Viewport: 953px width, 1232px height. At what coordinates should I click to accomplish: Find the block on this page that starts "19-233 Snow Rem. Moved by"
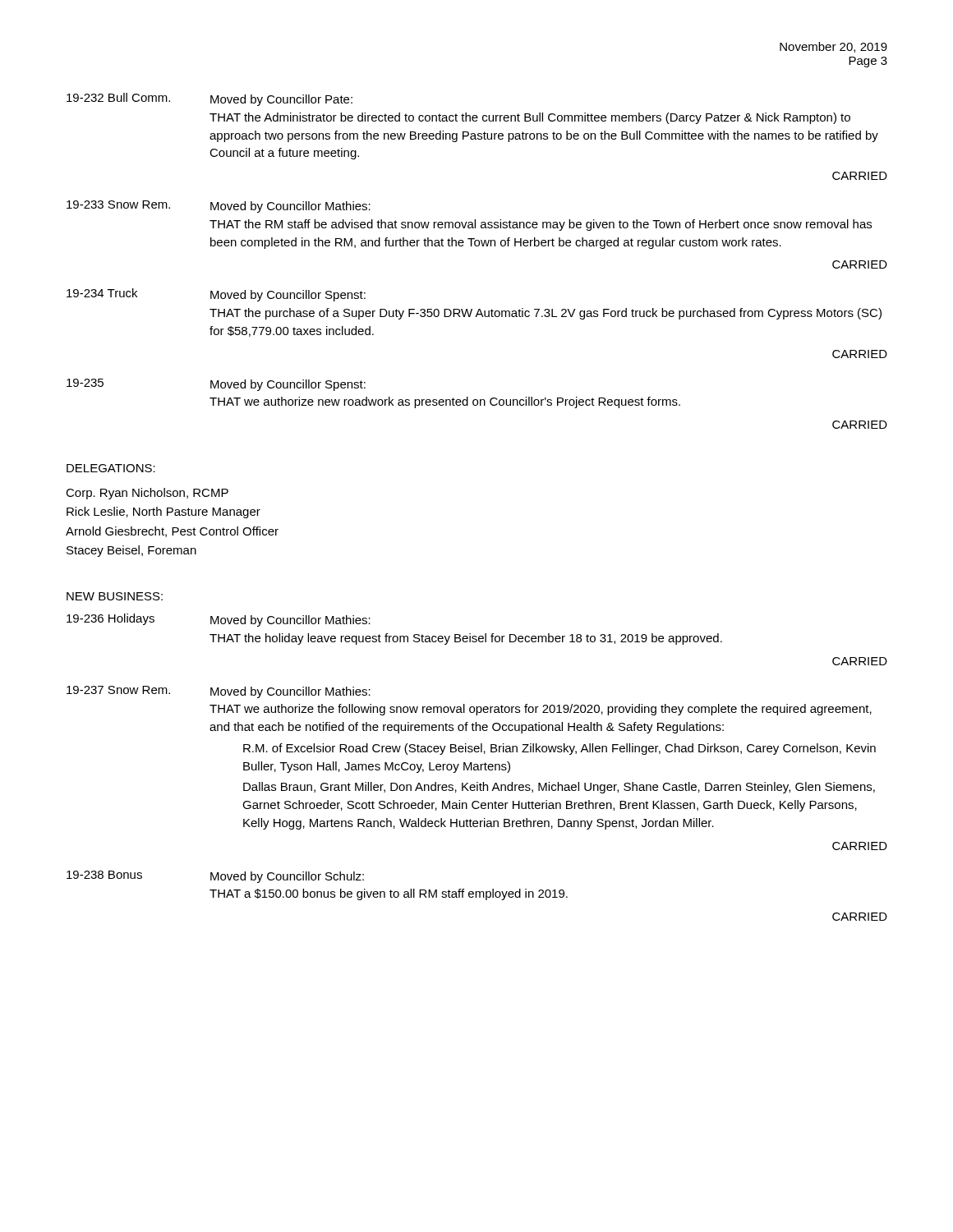(476, 224)
